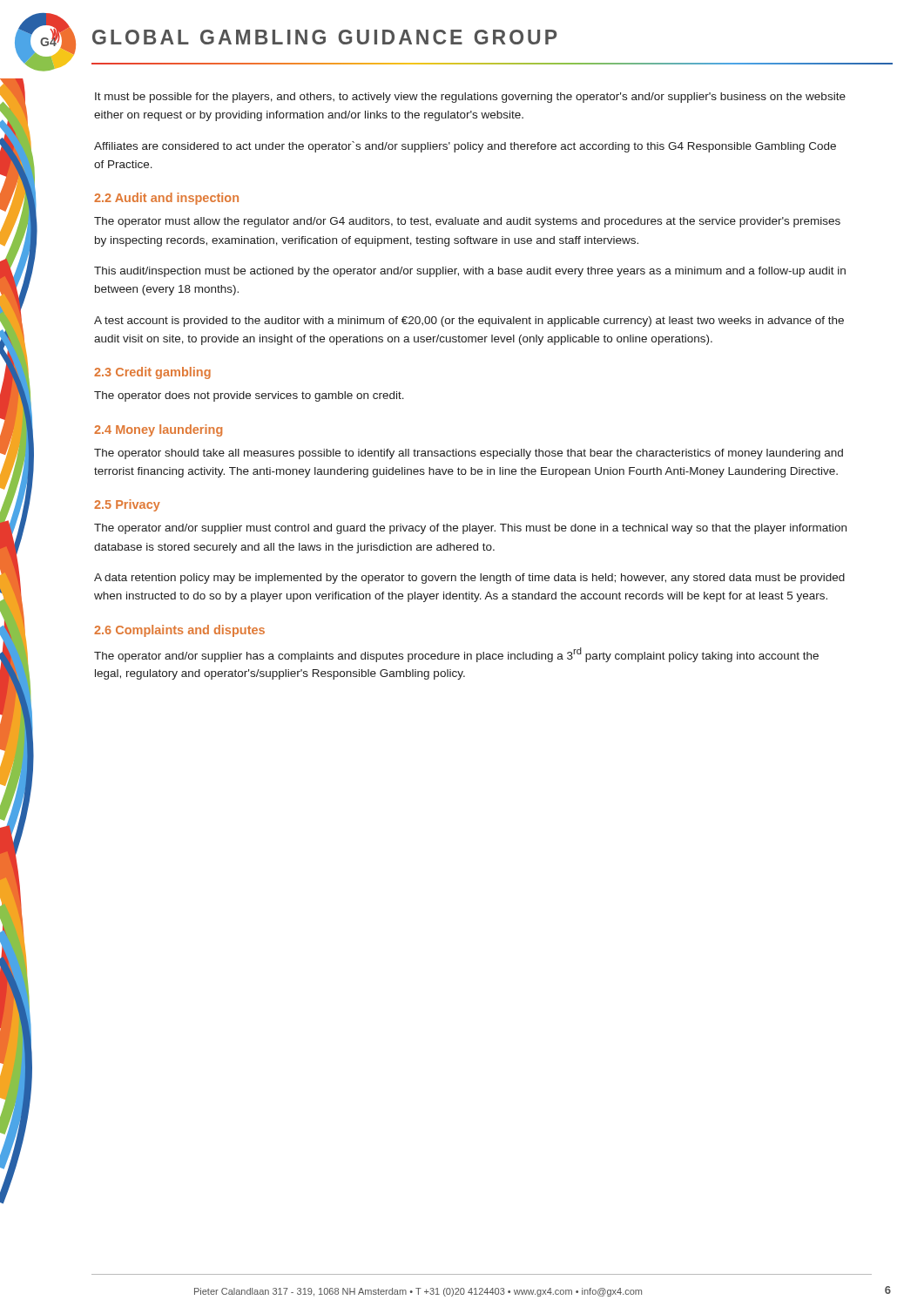This screenshot has width=924, height=1307.
Task: Click on the text block starting "This audit/inspection must be actioned by the"
Action: 470,280
